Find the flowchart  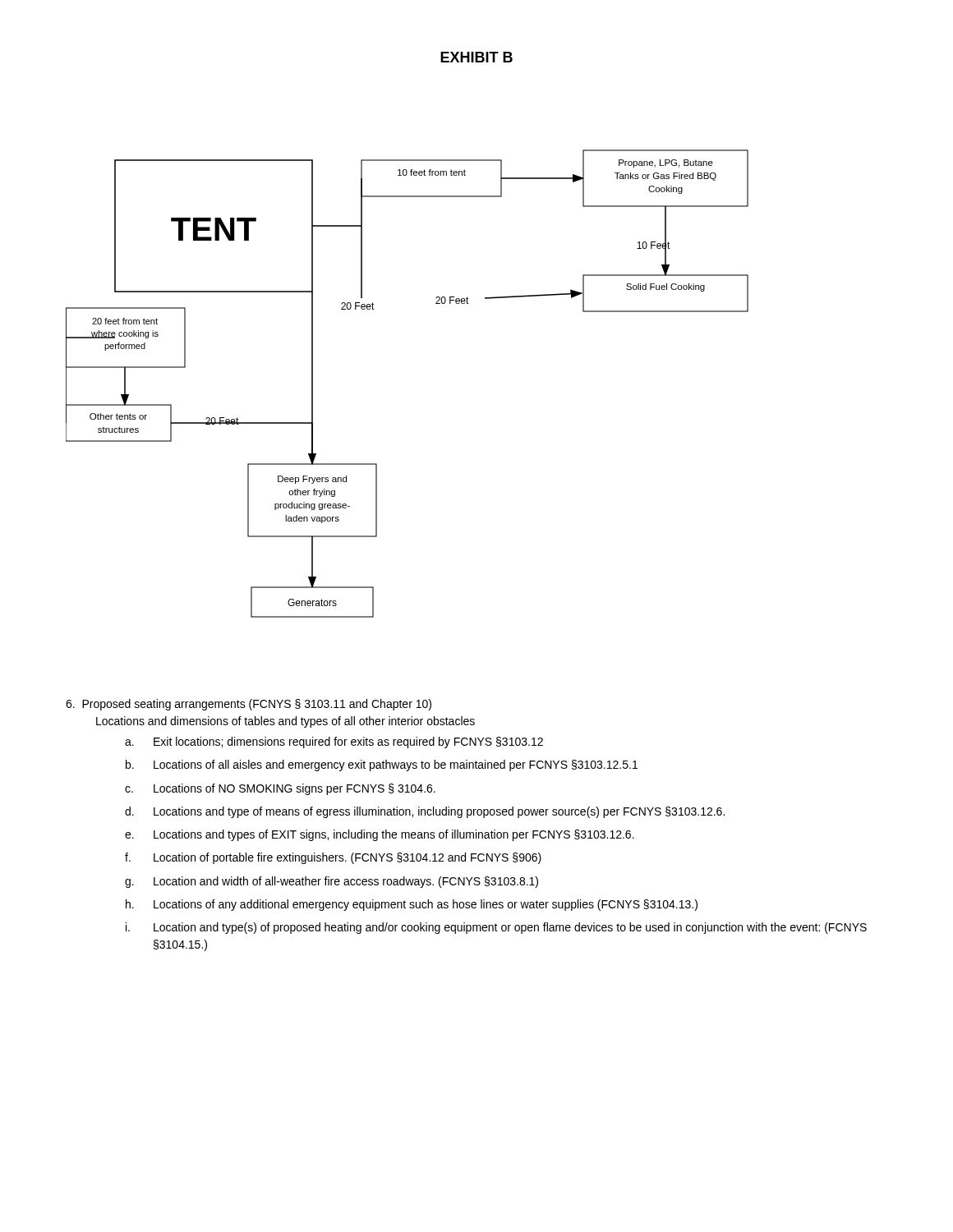point(476,382)
